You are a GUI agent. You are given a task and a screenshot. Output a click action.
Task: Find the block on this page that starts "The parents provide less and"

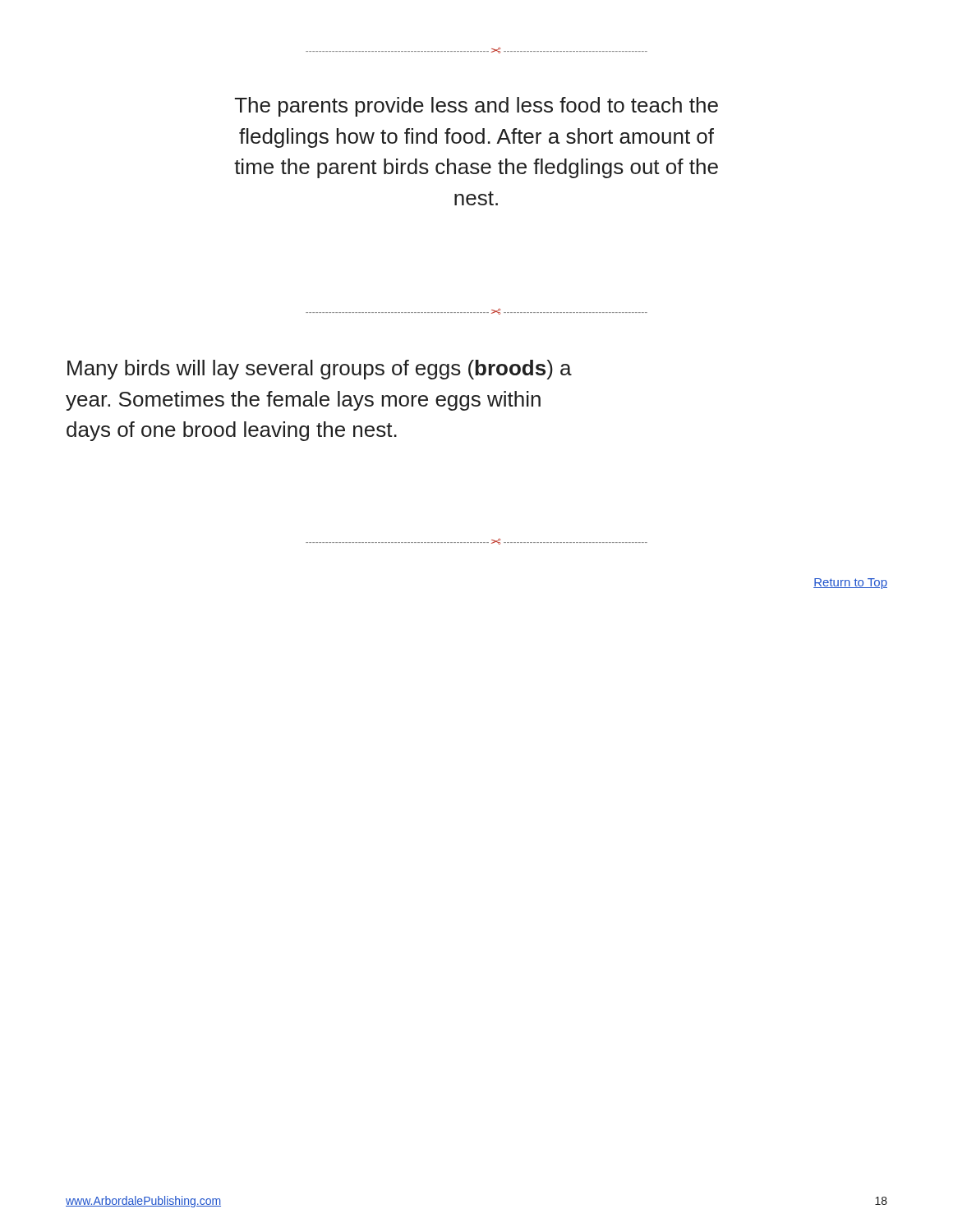click(476, 152)
